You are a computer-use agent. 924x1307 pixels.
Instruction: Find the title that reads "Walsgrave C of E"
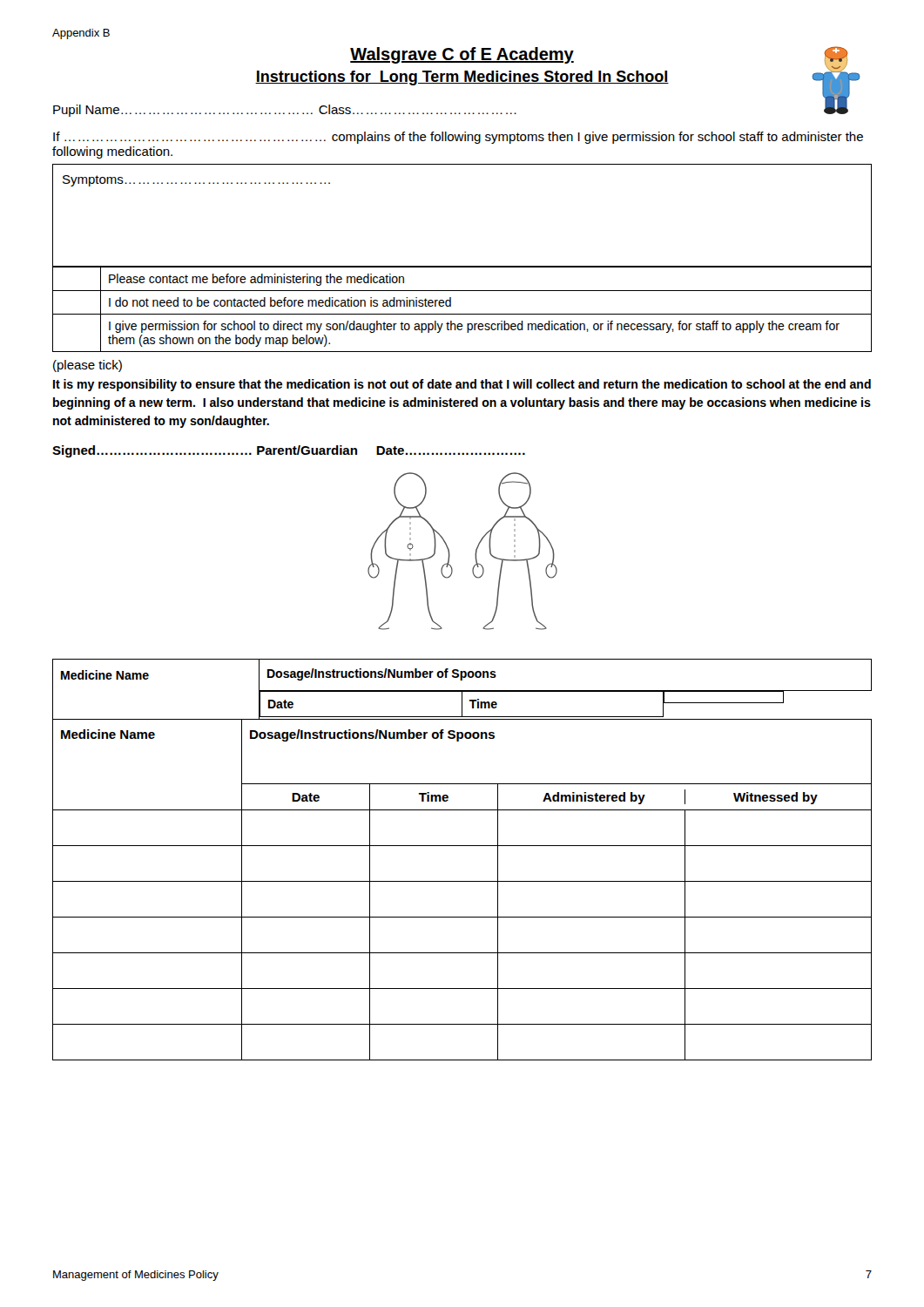tap(462, 65)
